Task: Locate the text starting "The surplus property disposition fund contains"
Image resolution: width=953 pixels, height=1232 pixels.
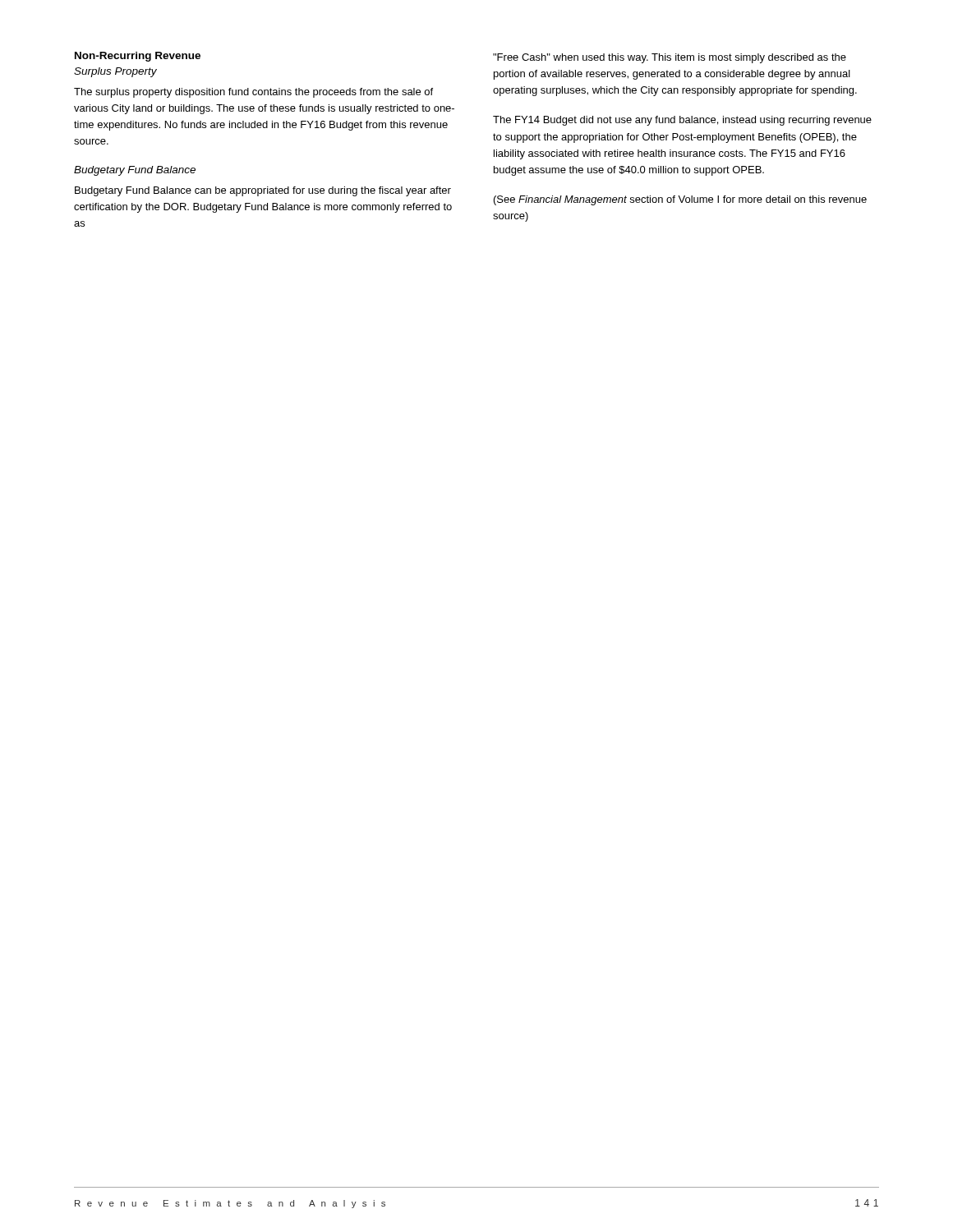Action: coord(264,116)
